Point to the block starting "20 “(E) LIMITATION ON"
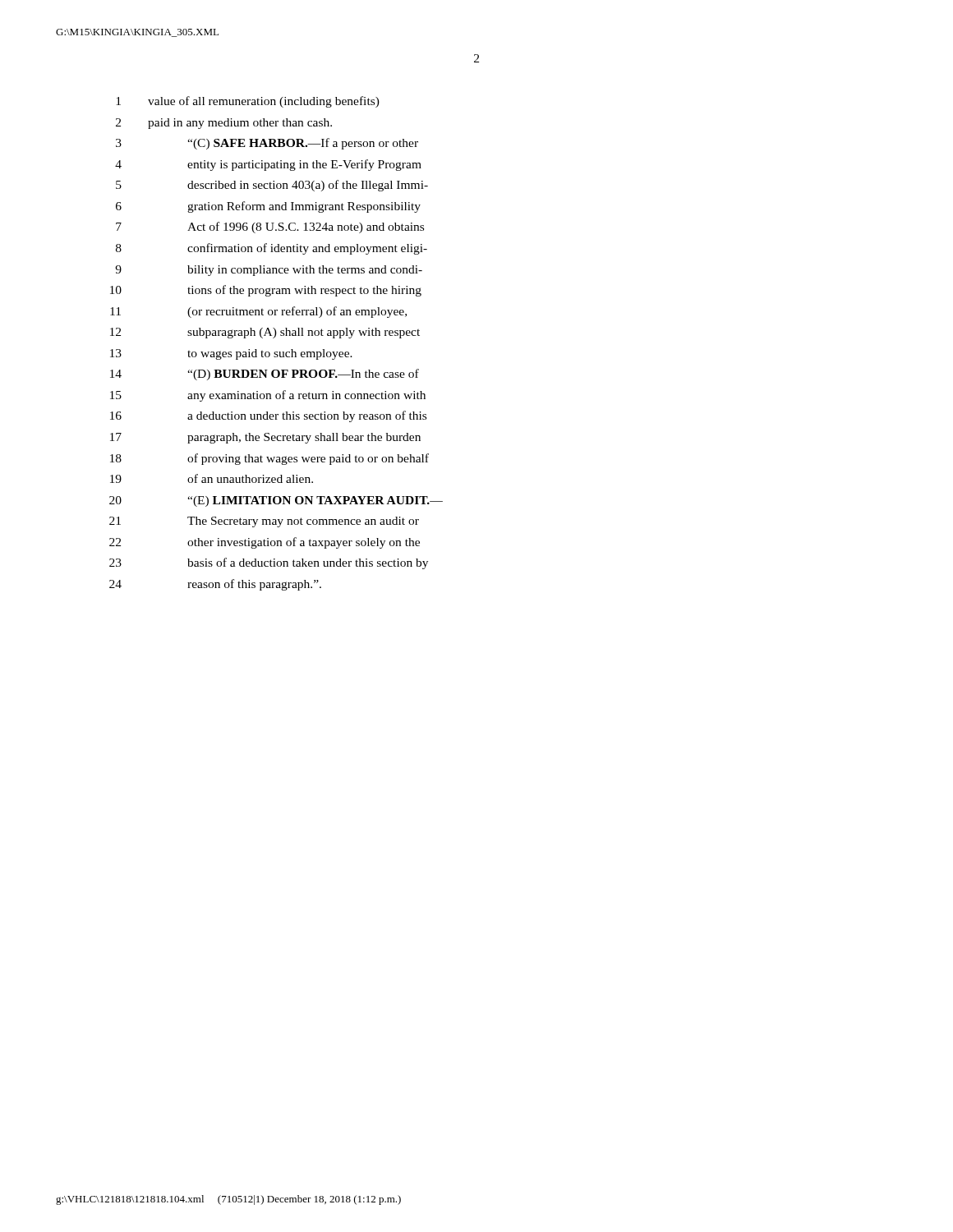953x1232 pixels. tap(276, 501)
